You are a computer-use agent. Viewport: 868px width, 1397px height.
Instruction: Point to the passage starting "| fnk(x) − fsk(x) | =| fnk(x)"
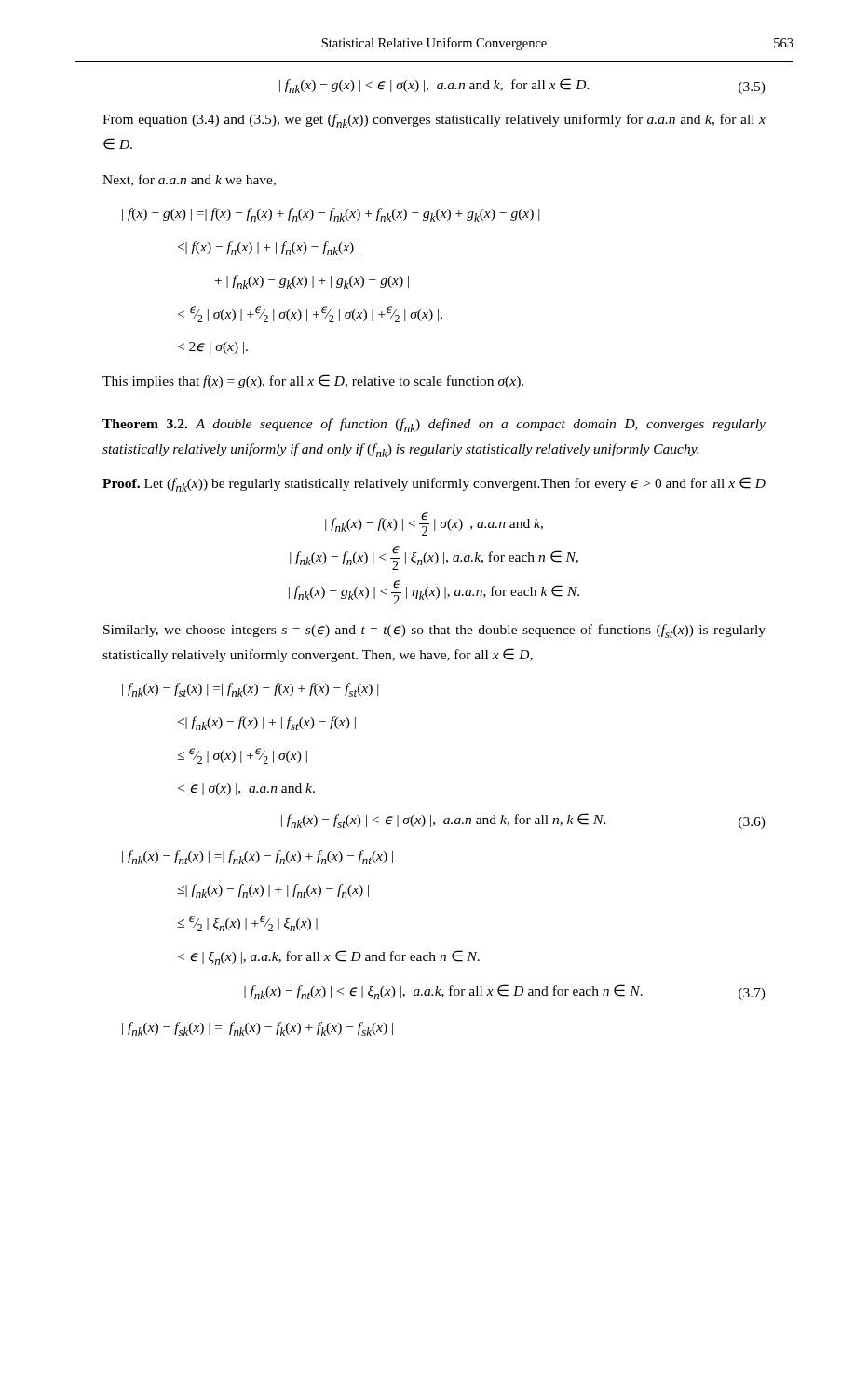pyautogui.click(x=258, y=1029)
